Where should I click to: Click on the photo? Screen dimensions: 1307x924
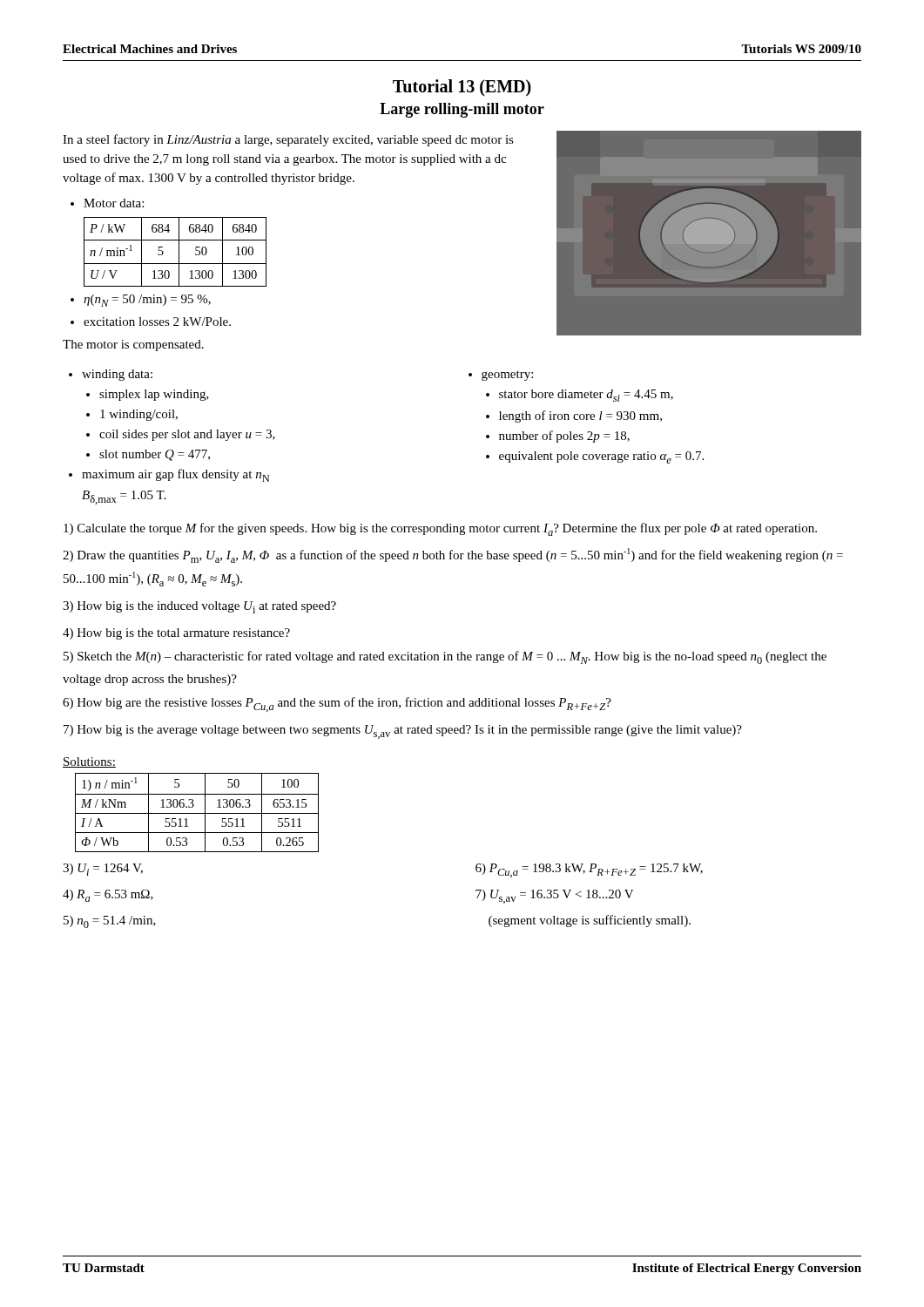709,235
